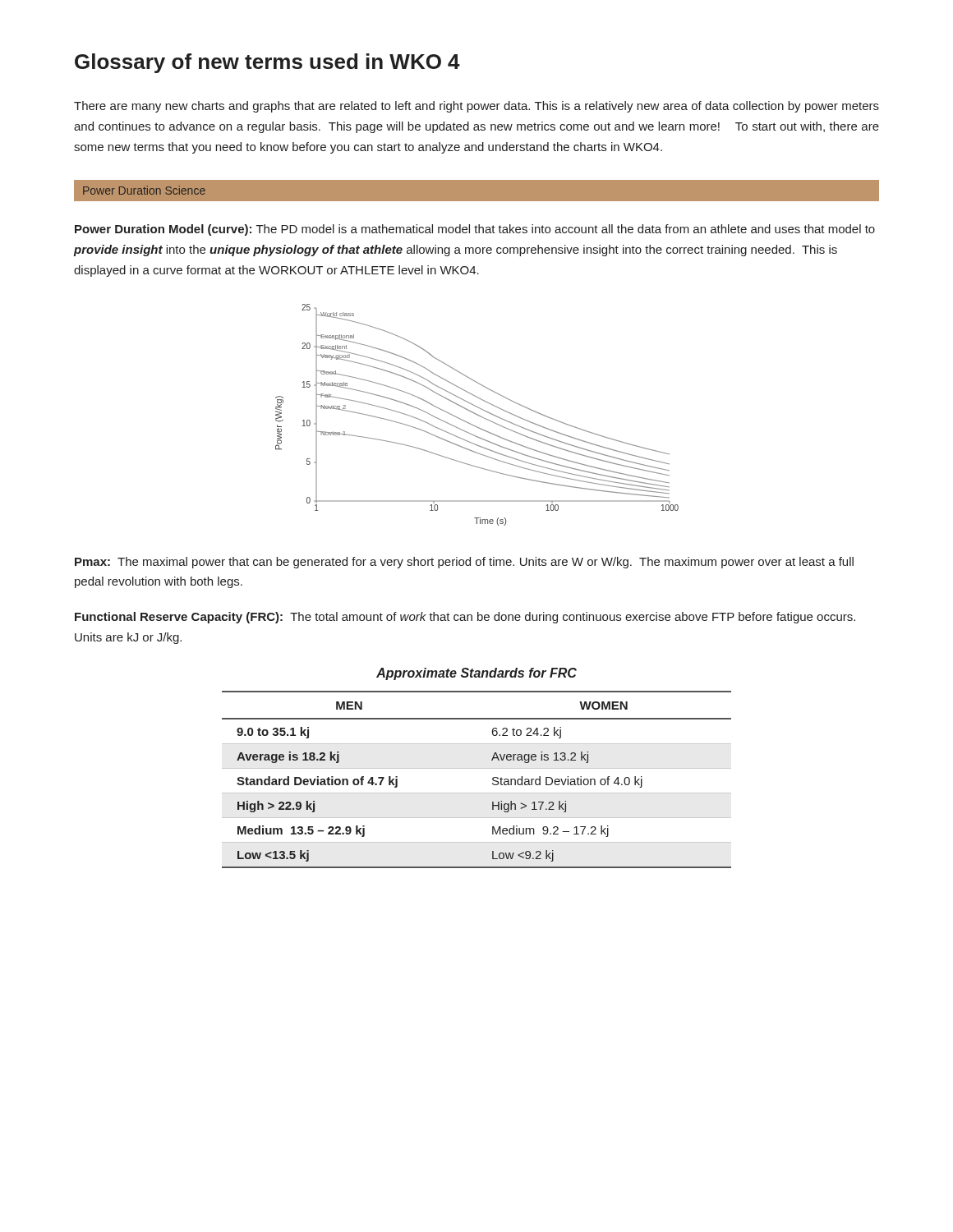Click on the line chart

(x=476, y=414)
